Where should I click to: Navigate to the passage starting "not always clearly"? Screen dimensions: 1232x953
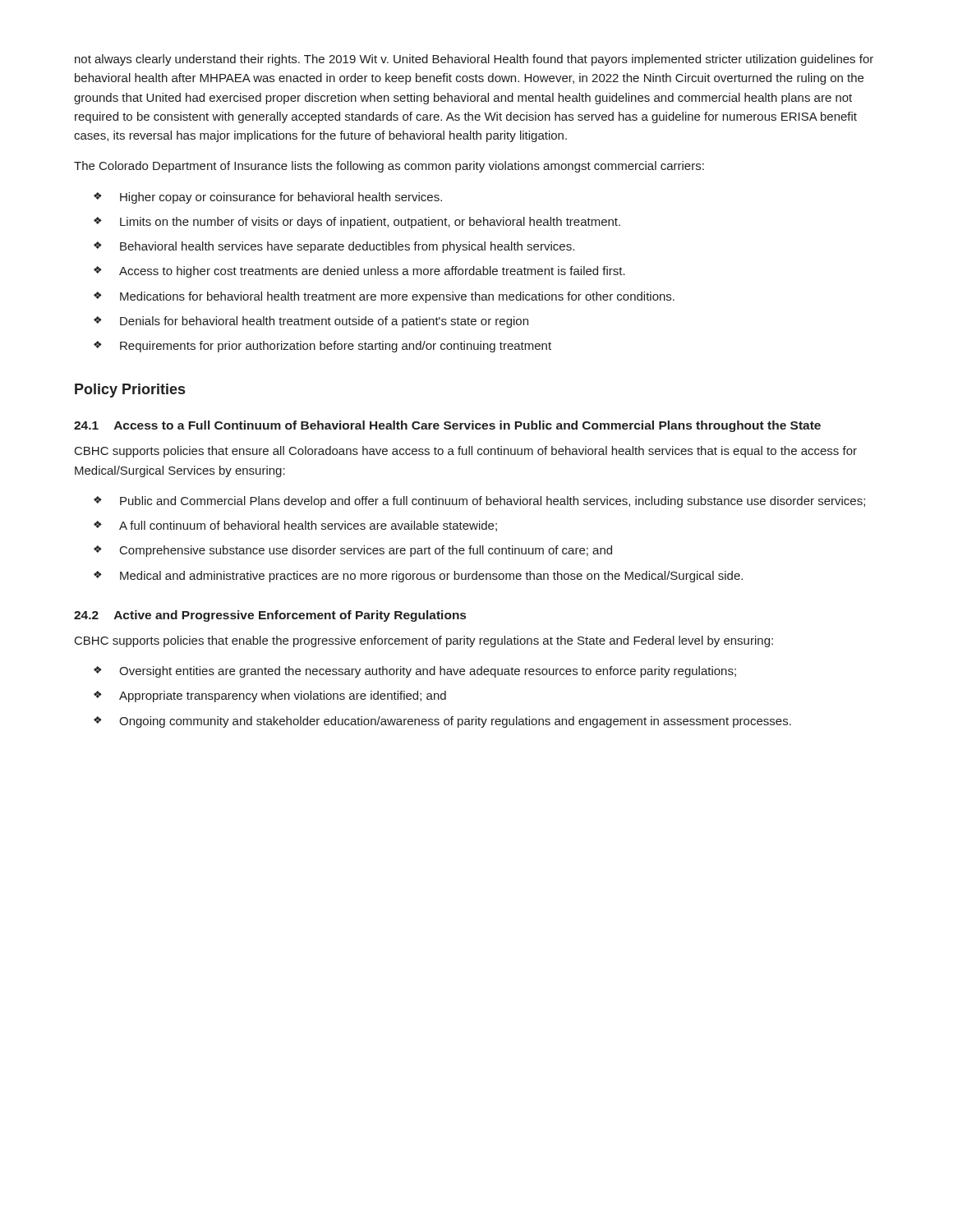[474, 97]
